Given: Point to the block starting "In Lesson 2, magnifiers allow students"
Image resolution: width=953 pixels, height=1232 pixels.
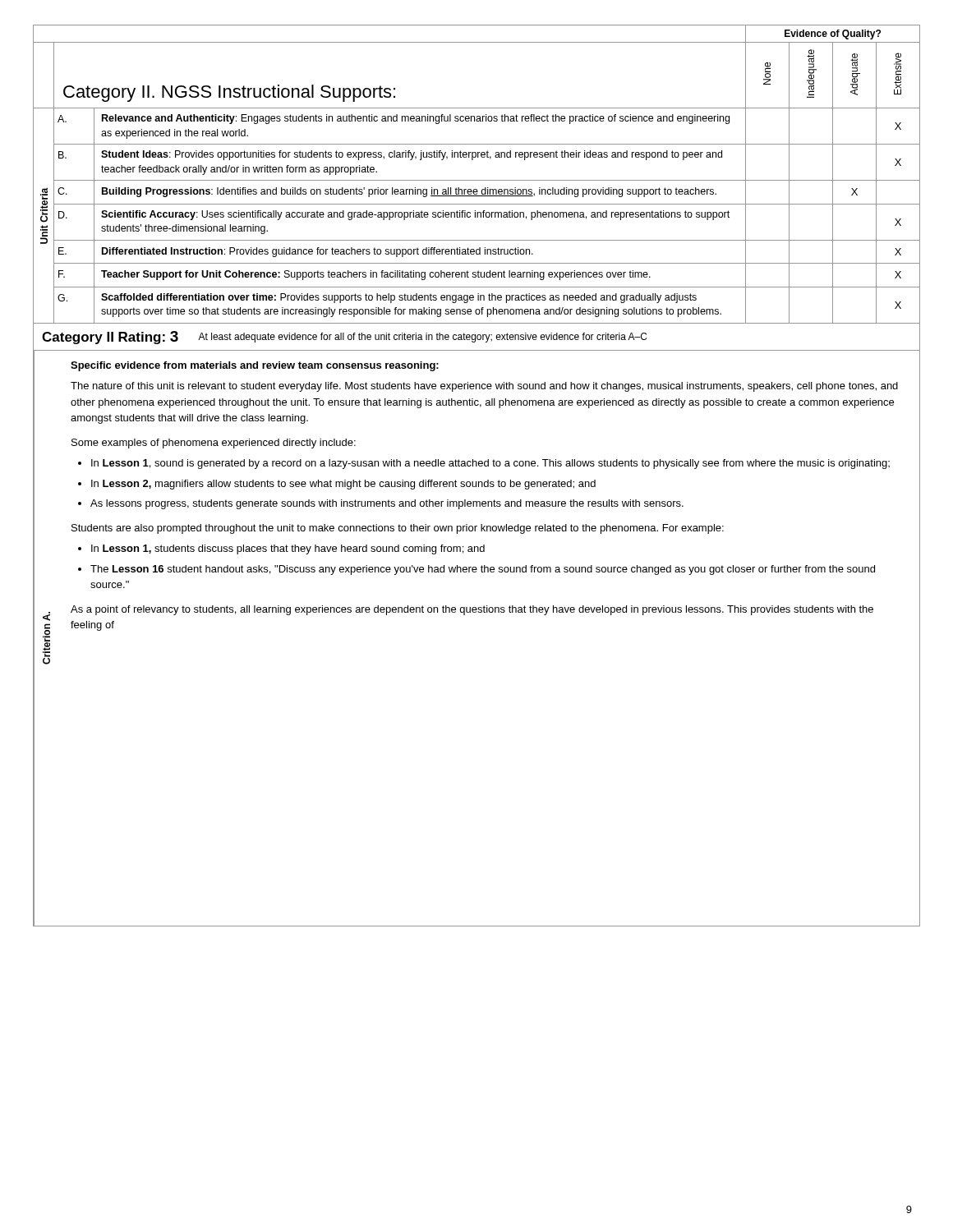Looking at the screenshot, I should 343,483.
